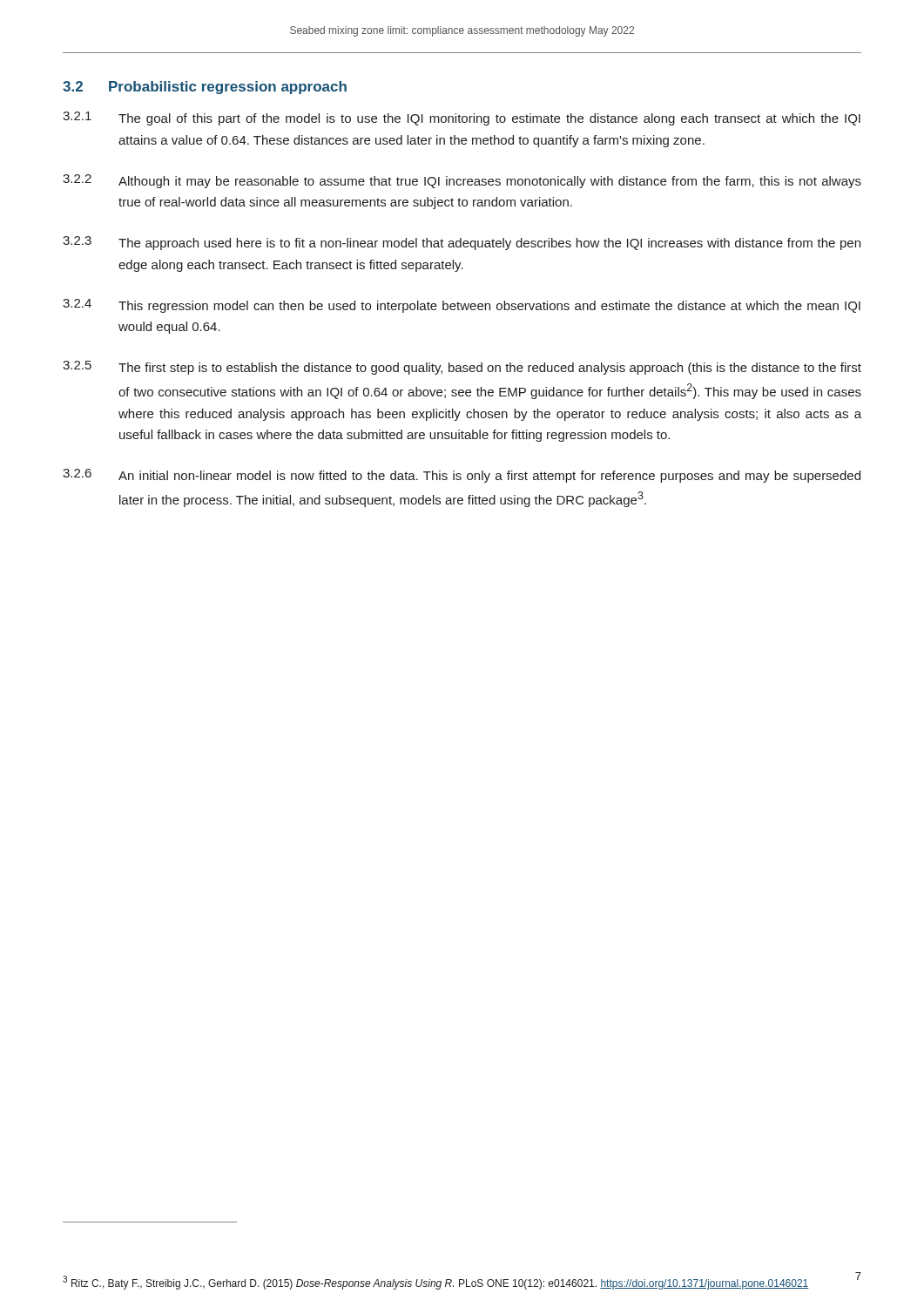Select the list item that reads "3.2.2 Although it may be reasonable to"
924x1307 pixels.
[x=462, y=192]
